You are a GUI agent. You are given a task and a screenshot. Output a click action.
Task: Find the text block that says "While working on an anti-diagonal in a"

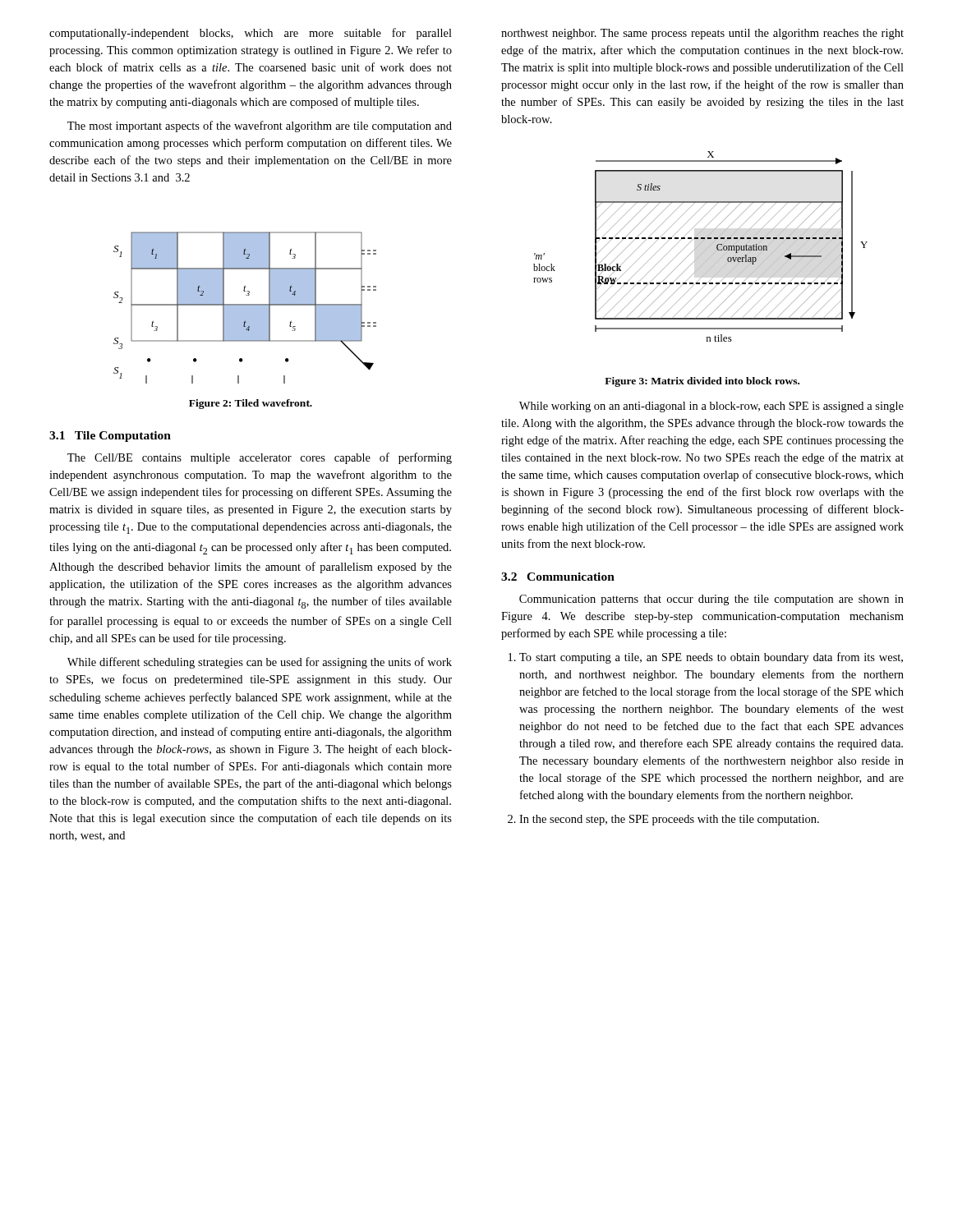[702, 475]
